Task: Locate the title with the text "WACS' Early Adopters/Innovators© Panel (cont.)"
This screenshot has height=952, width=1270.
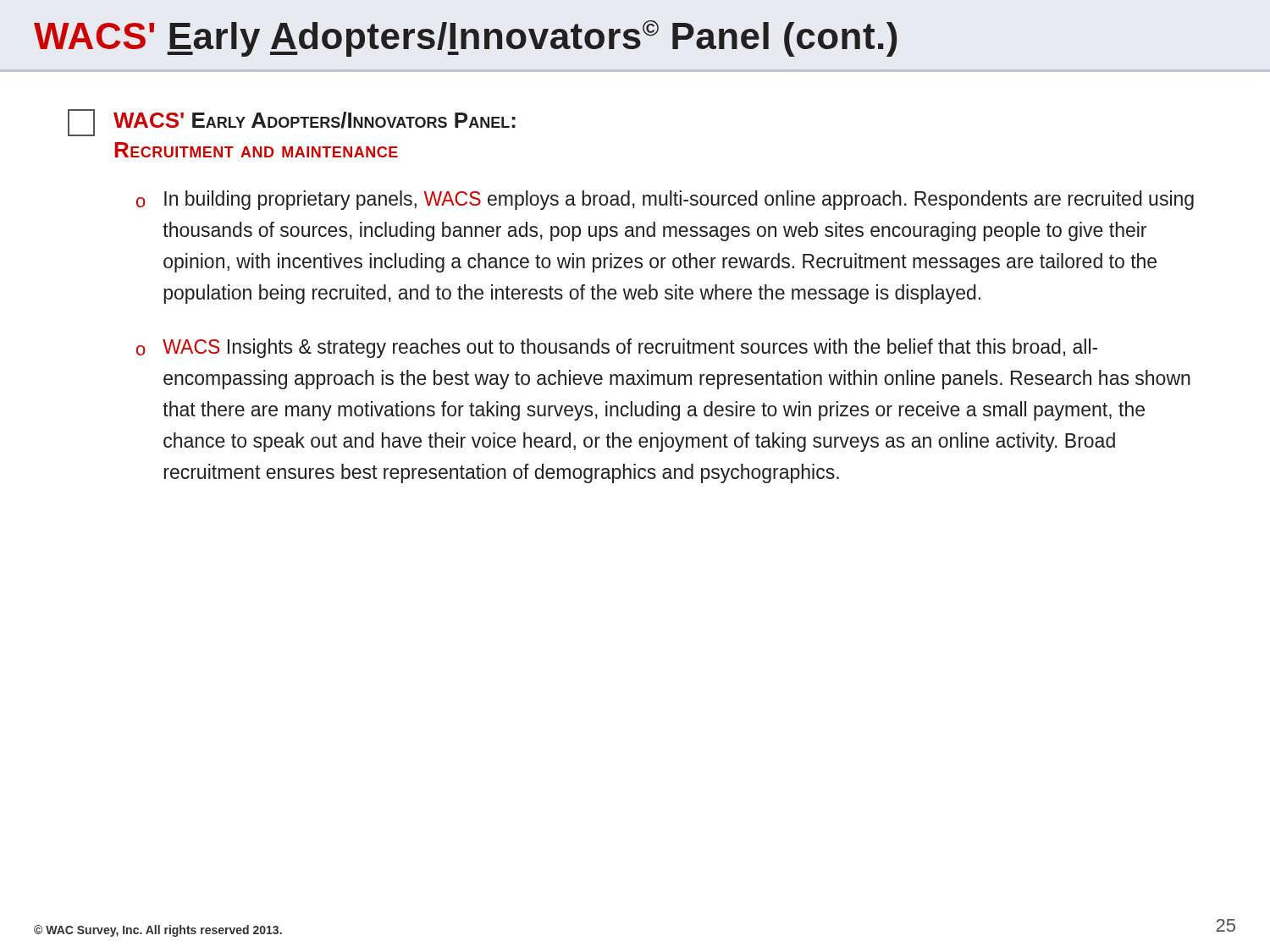Action: 635,36
